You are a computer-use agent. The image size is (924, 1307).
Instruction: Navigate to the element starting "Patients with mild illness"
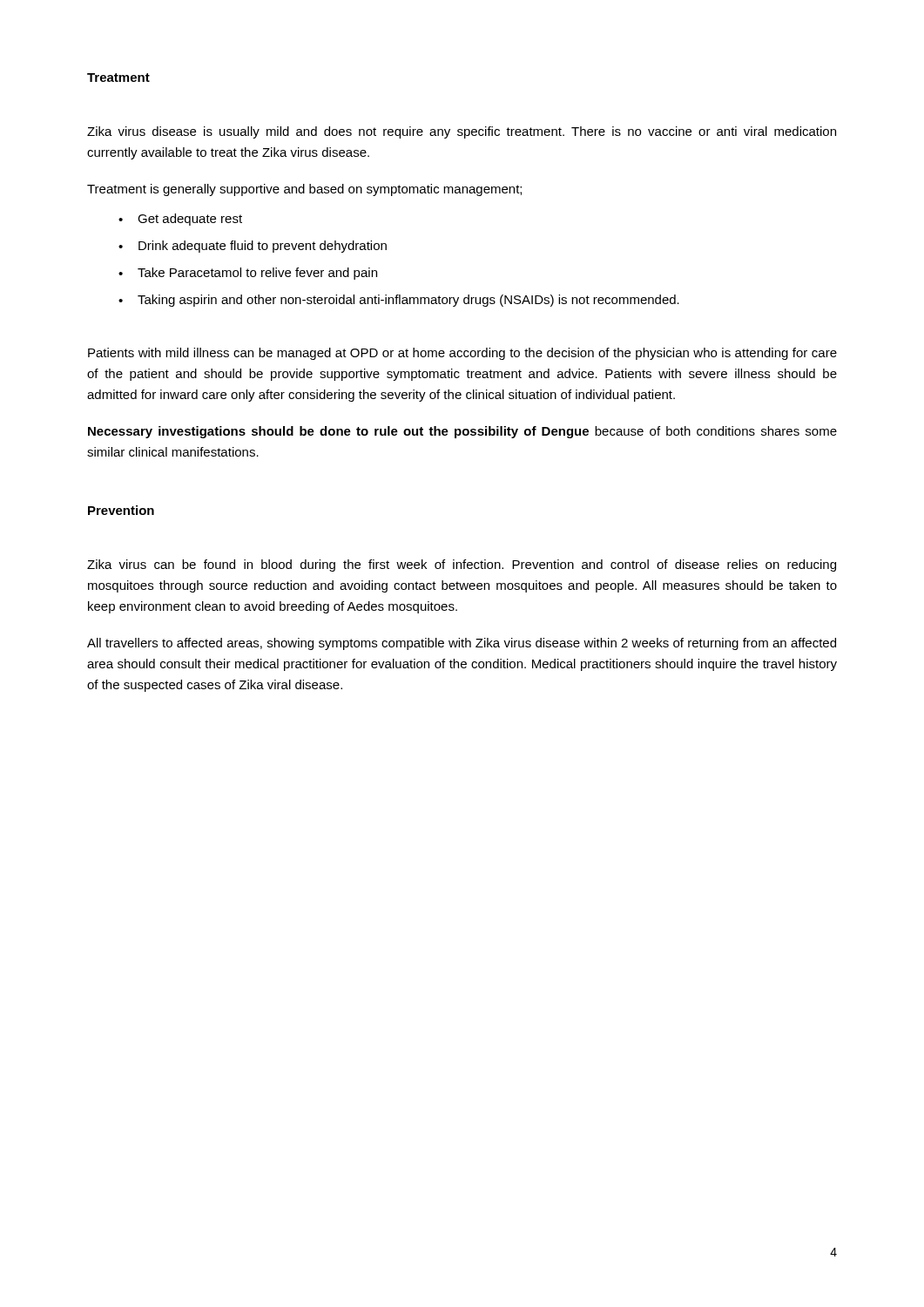coord(462,373)
